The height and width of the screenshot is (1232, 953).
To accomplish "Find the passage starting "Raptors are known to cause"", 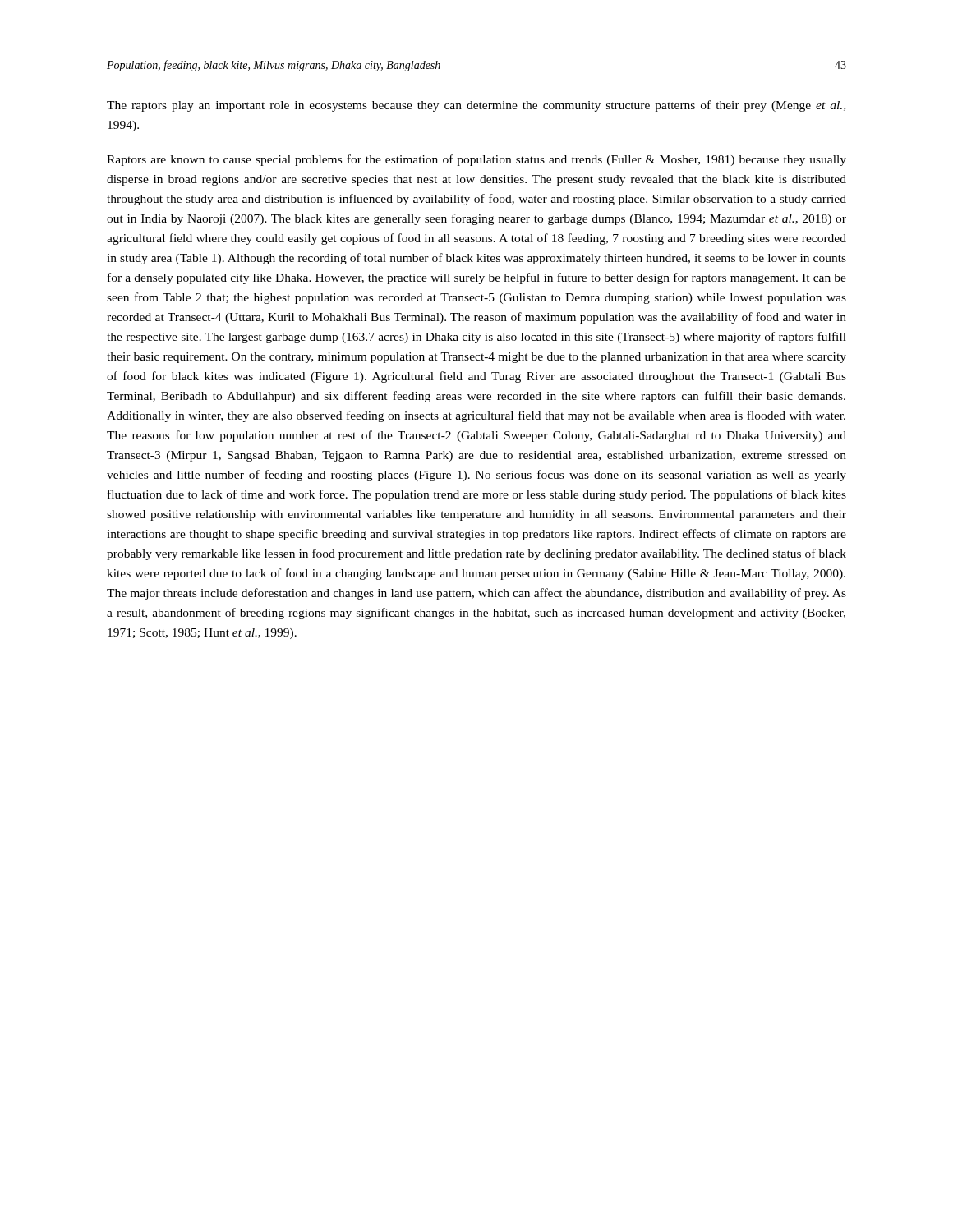I will pyautogui.click(x=476, y=396).
